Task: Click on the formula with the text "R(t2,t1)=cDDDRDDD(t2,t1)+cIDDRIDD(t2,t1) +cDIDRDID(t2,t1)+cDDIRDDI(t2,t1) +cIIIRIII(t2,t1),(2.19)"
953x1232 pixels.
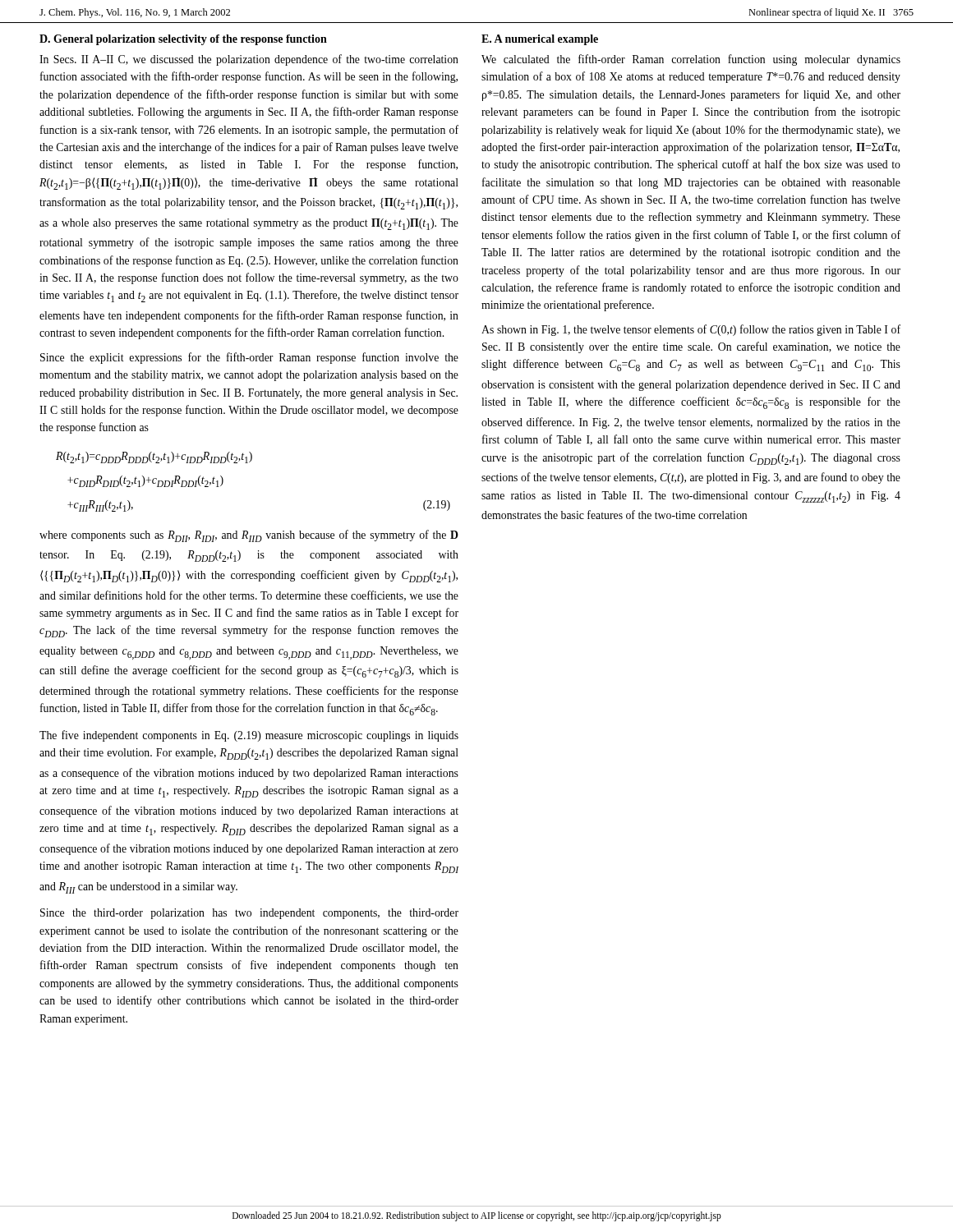Action: [x=154, y=457]
